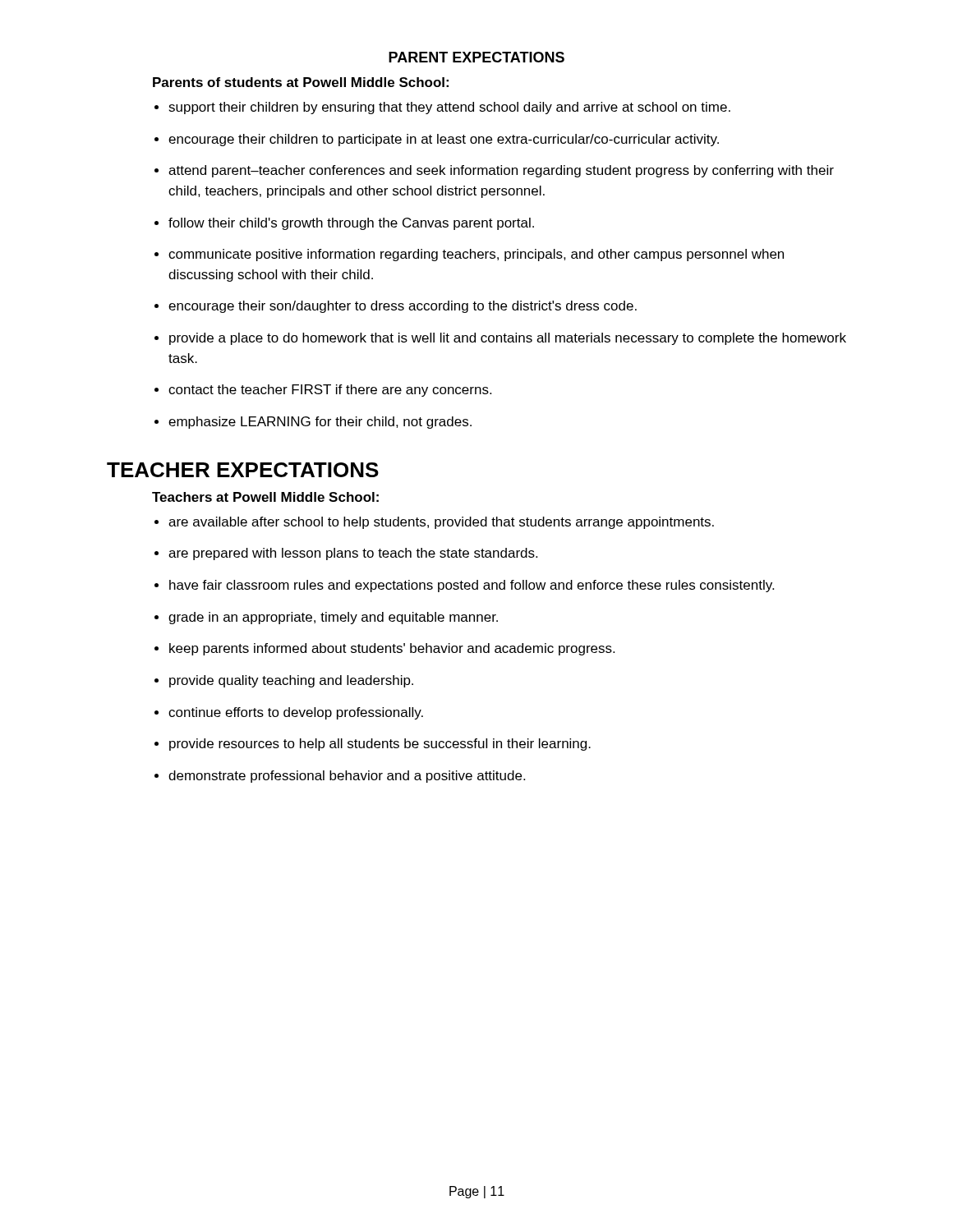
Task: Select the list item with the text "continue efforts to develop professionally."
Action: (x=296, y=713)
